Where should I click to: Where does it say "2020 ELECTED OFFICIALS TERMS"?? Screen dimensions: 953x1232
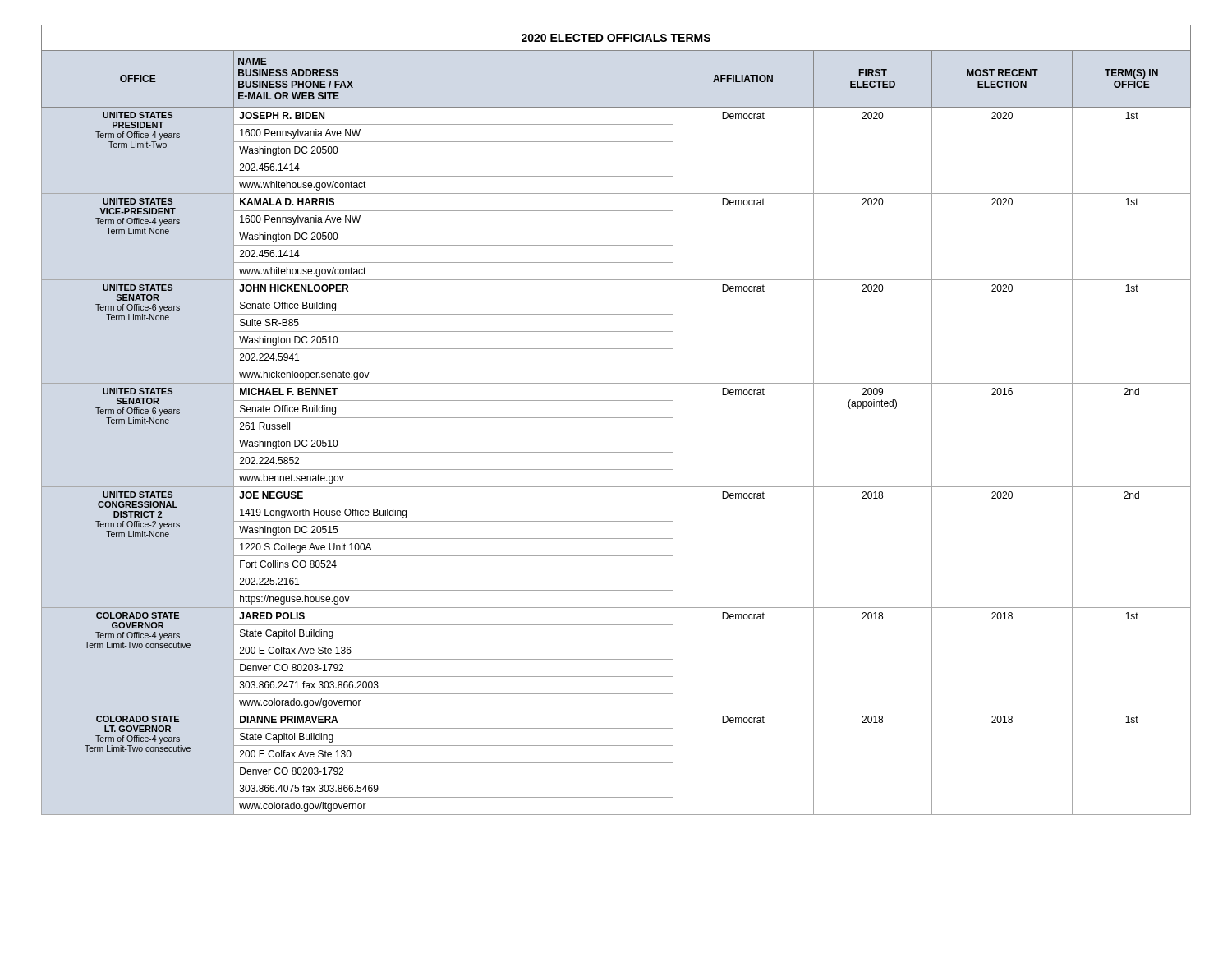pyautogui.click(x=616, y=38)
